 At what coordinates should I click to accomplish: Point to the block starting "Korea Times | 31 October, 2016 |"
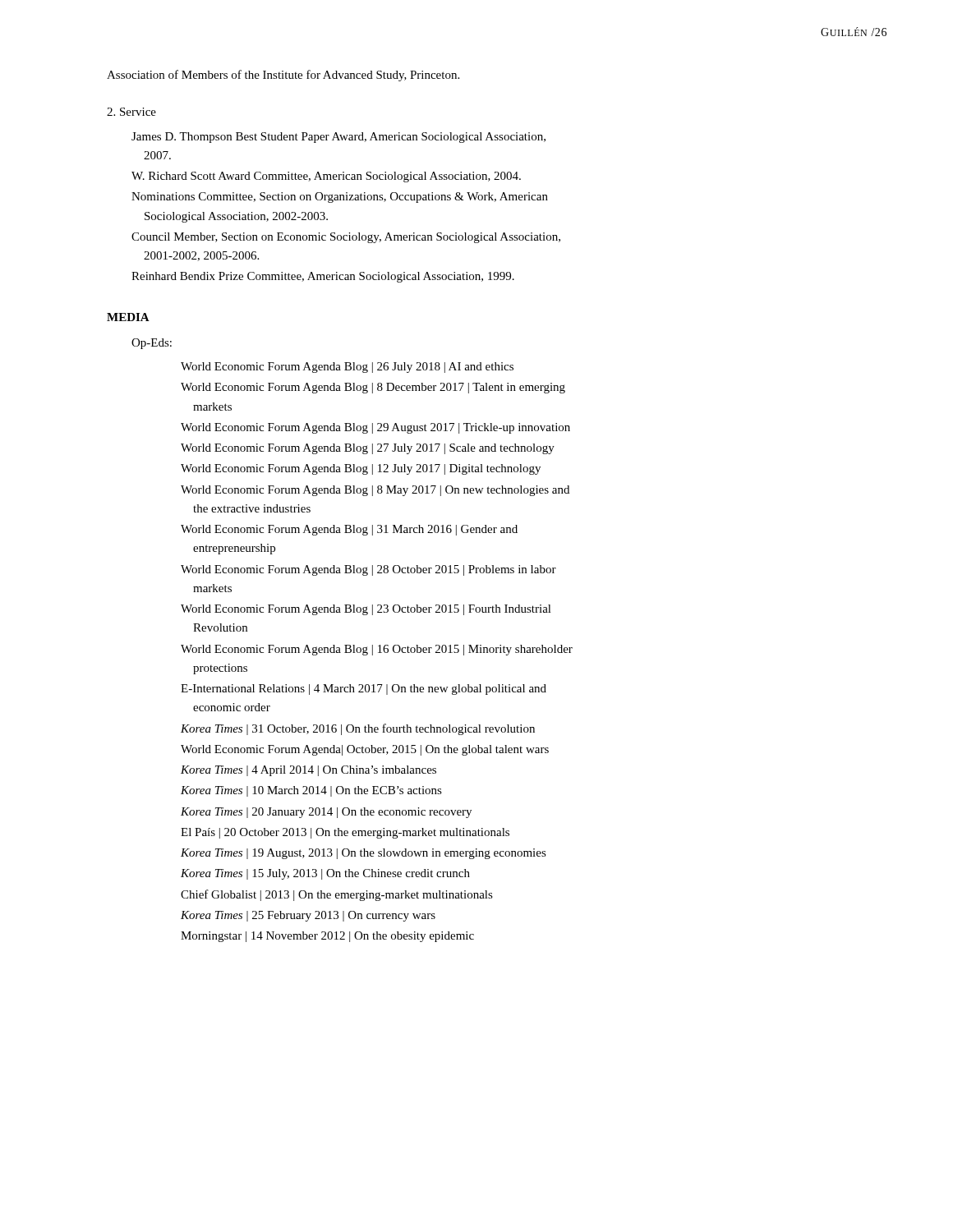point(358,728)
